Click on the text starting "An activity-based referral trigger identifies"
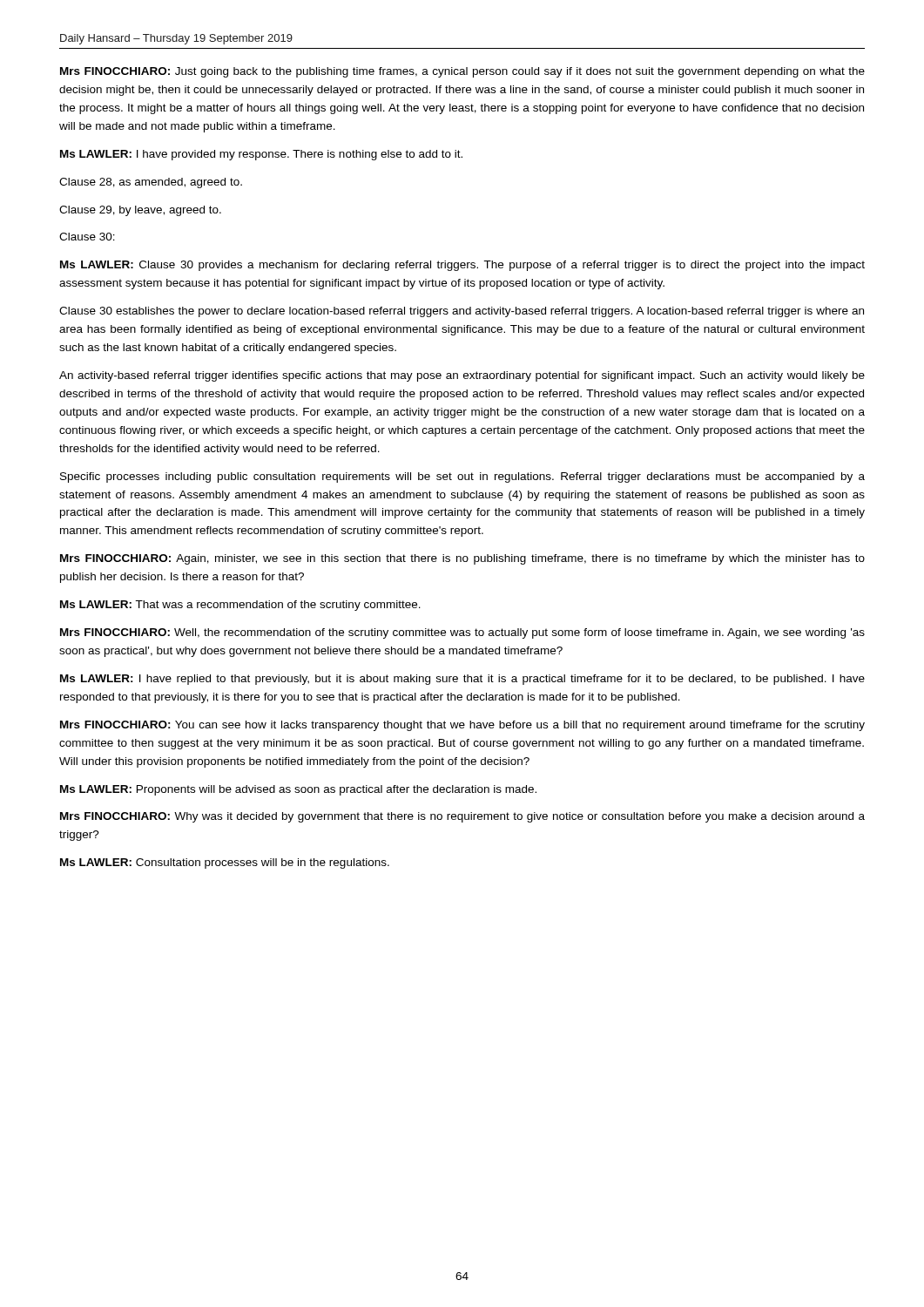This screenshot has height=1307, width=924. tap(462, 412)
